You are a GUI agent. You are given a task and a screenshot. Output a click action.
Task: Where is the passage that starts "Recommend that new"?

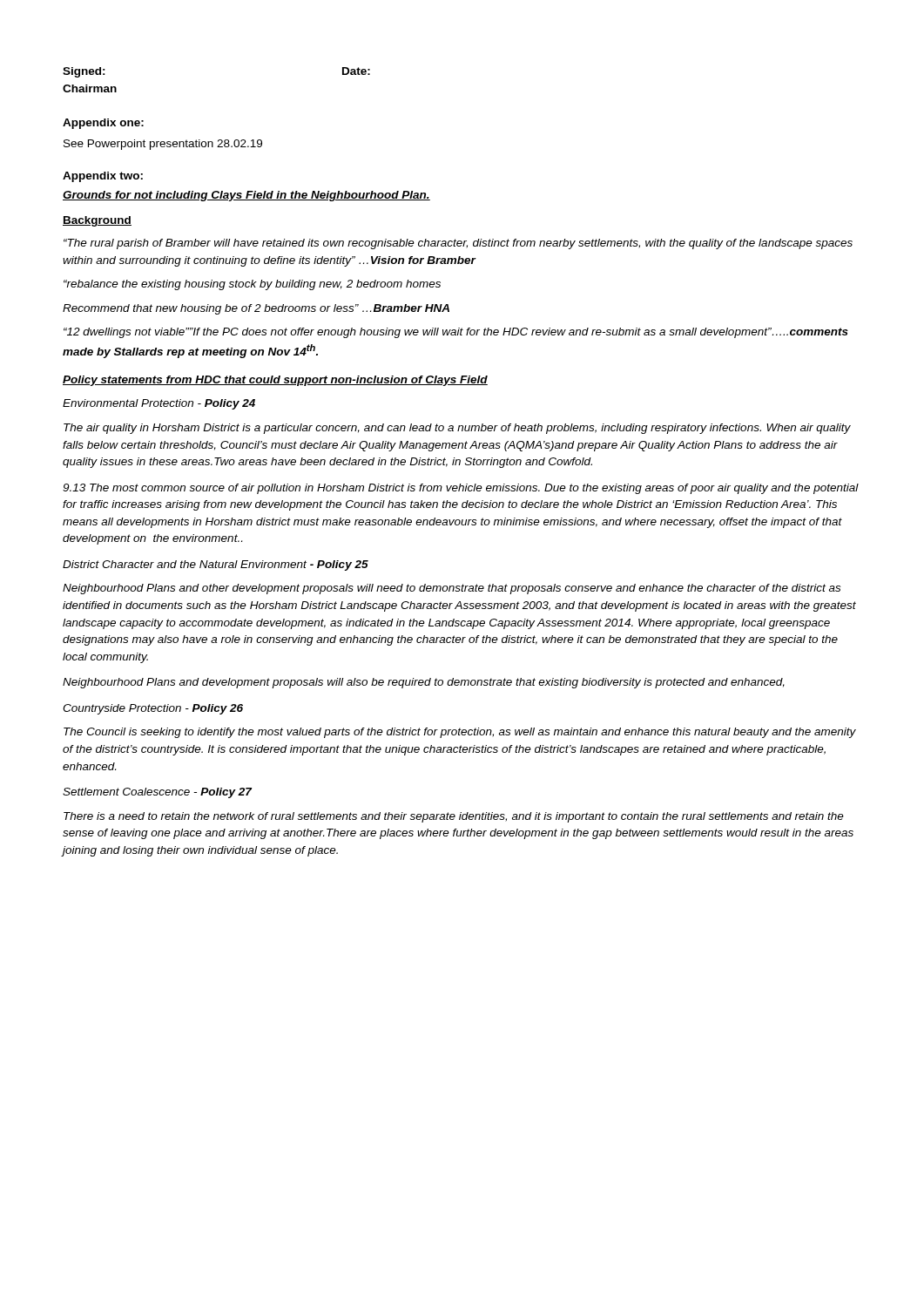coord(256,309)
